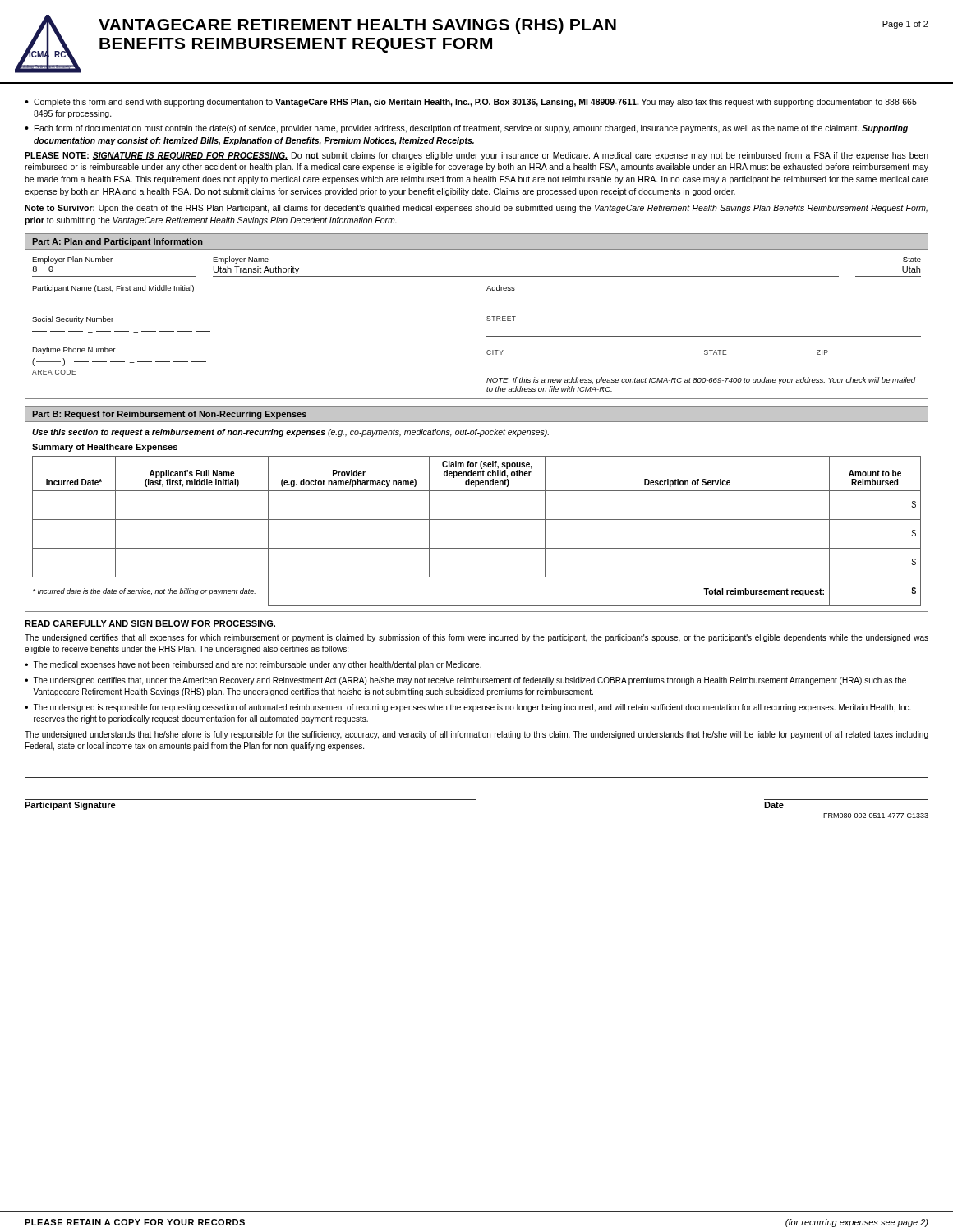Select the list item containing "• Complete this form and send"

476,108
